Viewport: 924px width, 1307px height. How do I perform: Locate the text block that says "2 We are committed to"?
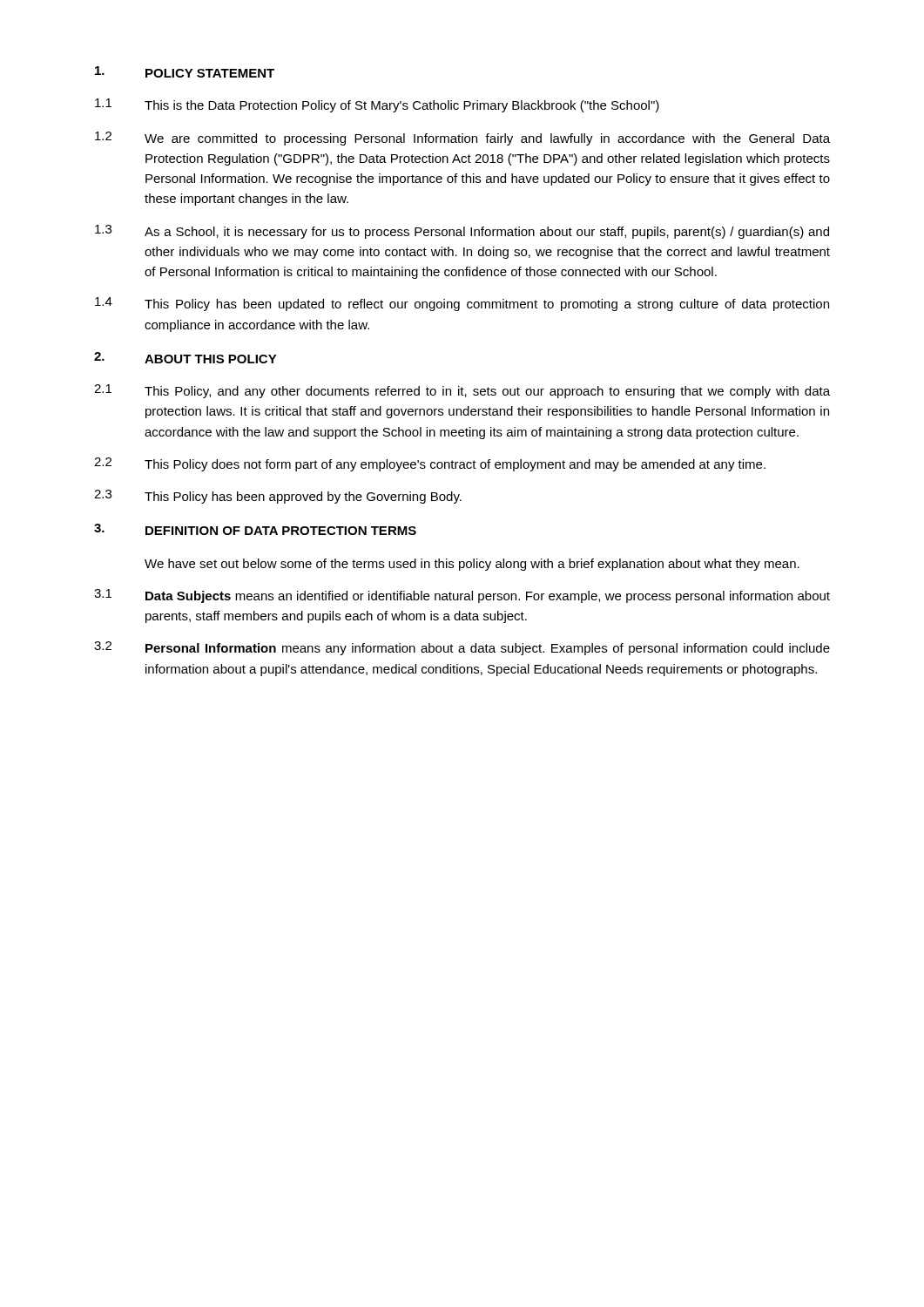click(462, 168)
